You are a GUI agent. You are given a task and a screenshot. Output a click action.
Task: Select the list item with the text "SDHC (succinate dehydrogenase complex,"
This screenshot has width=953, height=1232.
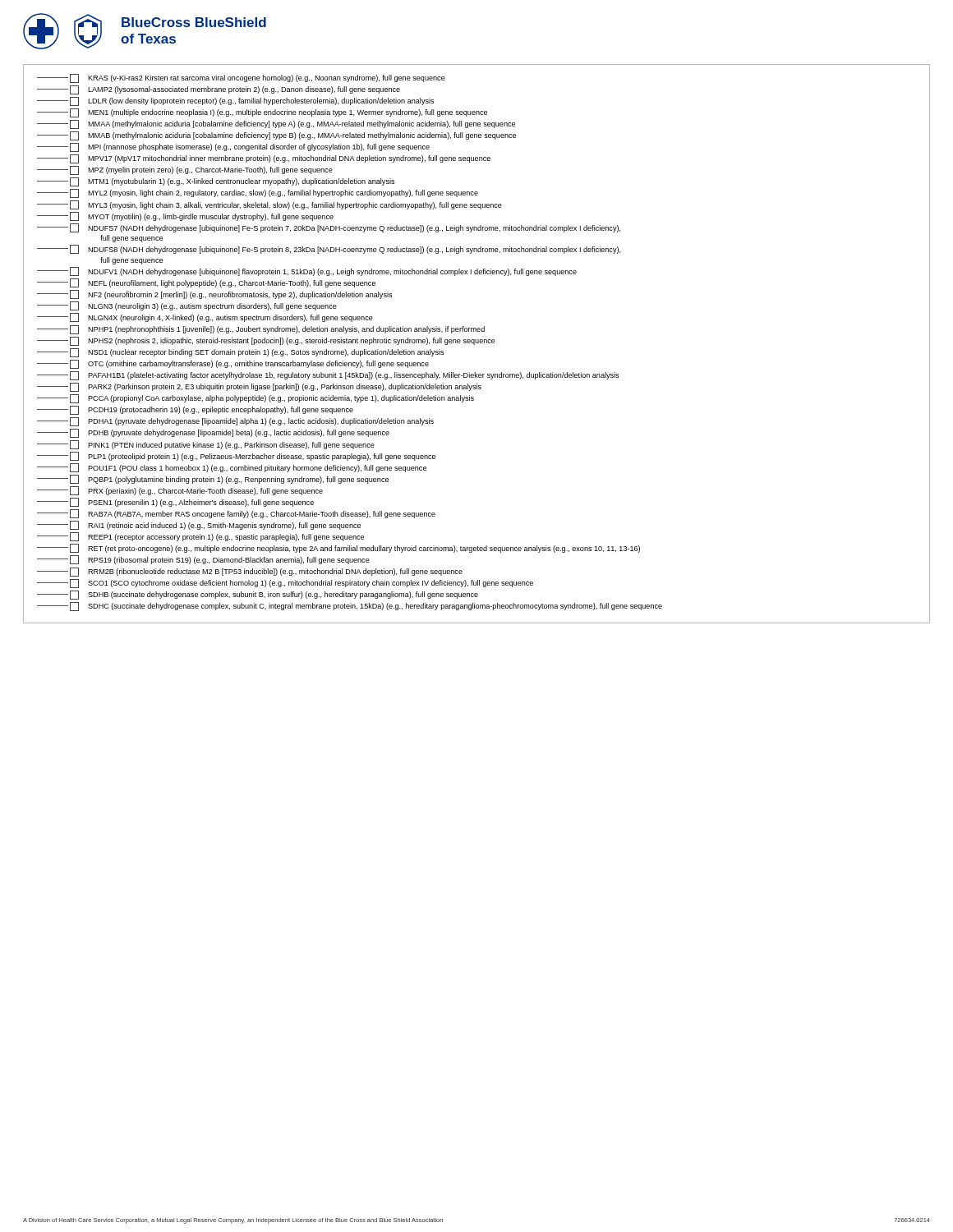click(476, 607)
